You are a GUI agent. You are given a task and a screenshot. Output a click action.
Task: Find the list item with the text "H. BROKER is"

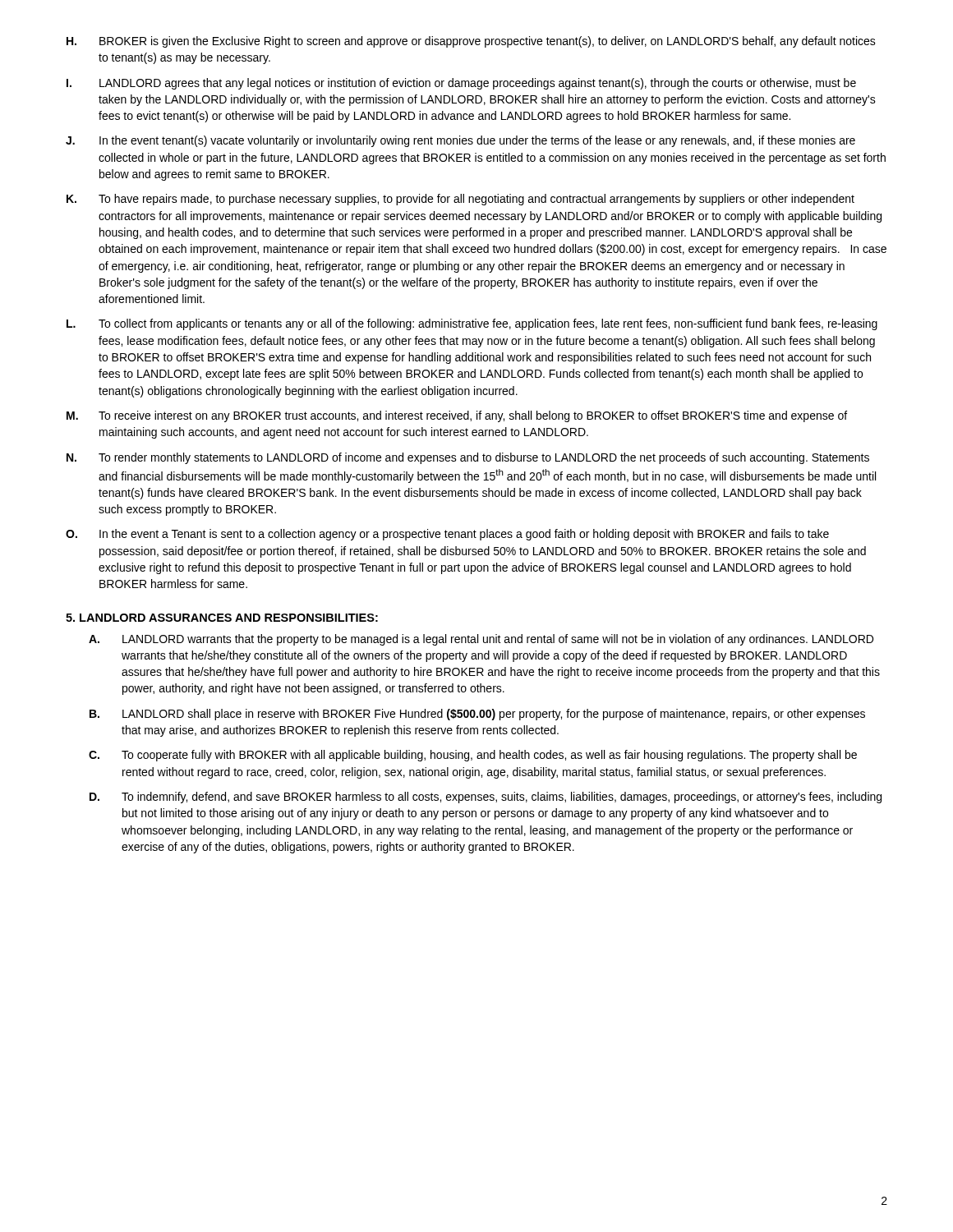tap(476, 50)
